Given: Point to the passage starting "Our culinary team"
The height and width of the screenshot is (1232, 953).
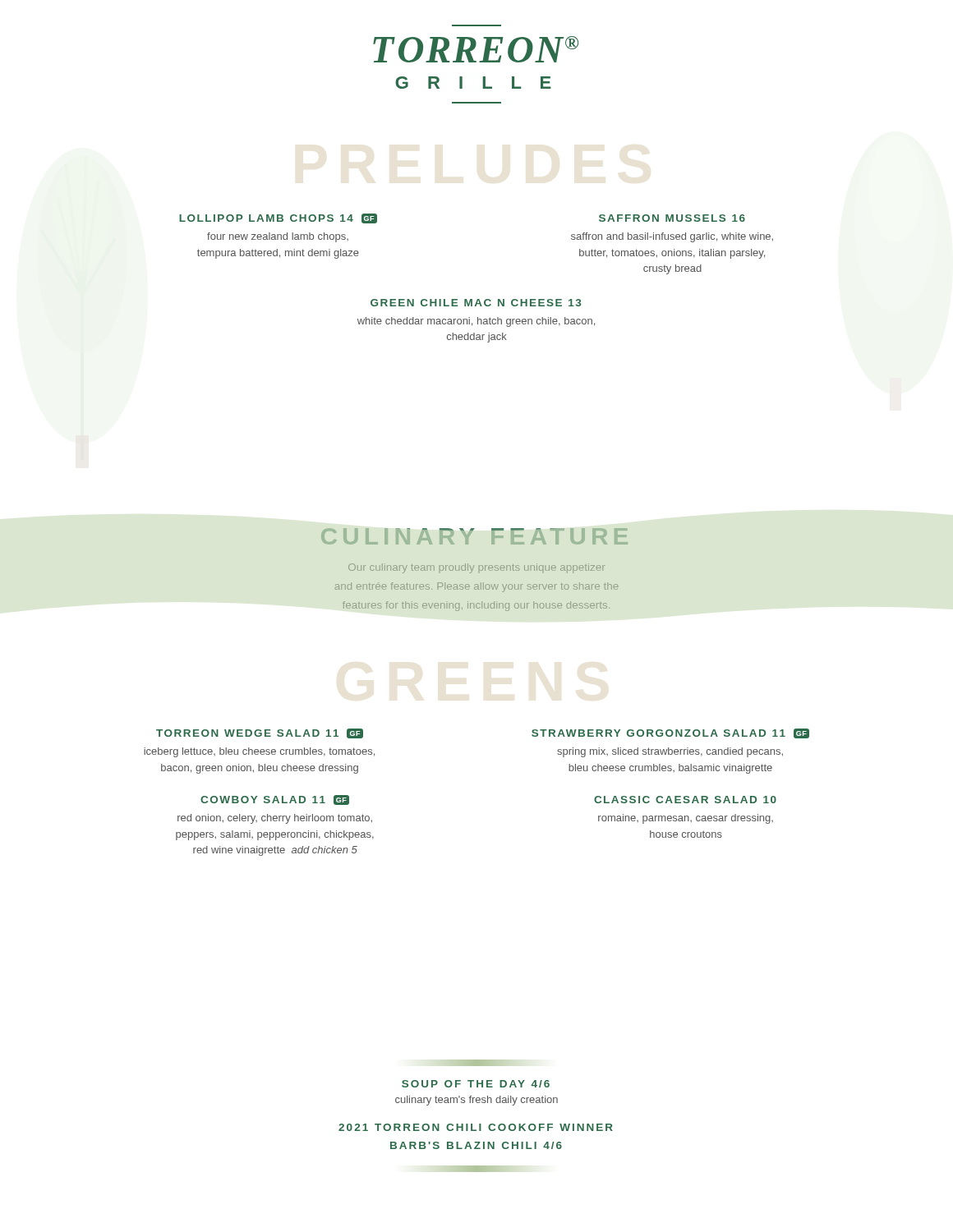Looking at the screenshot, I should click(476, 586).
